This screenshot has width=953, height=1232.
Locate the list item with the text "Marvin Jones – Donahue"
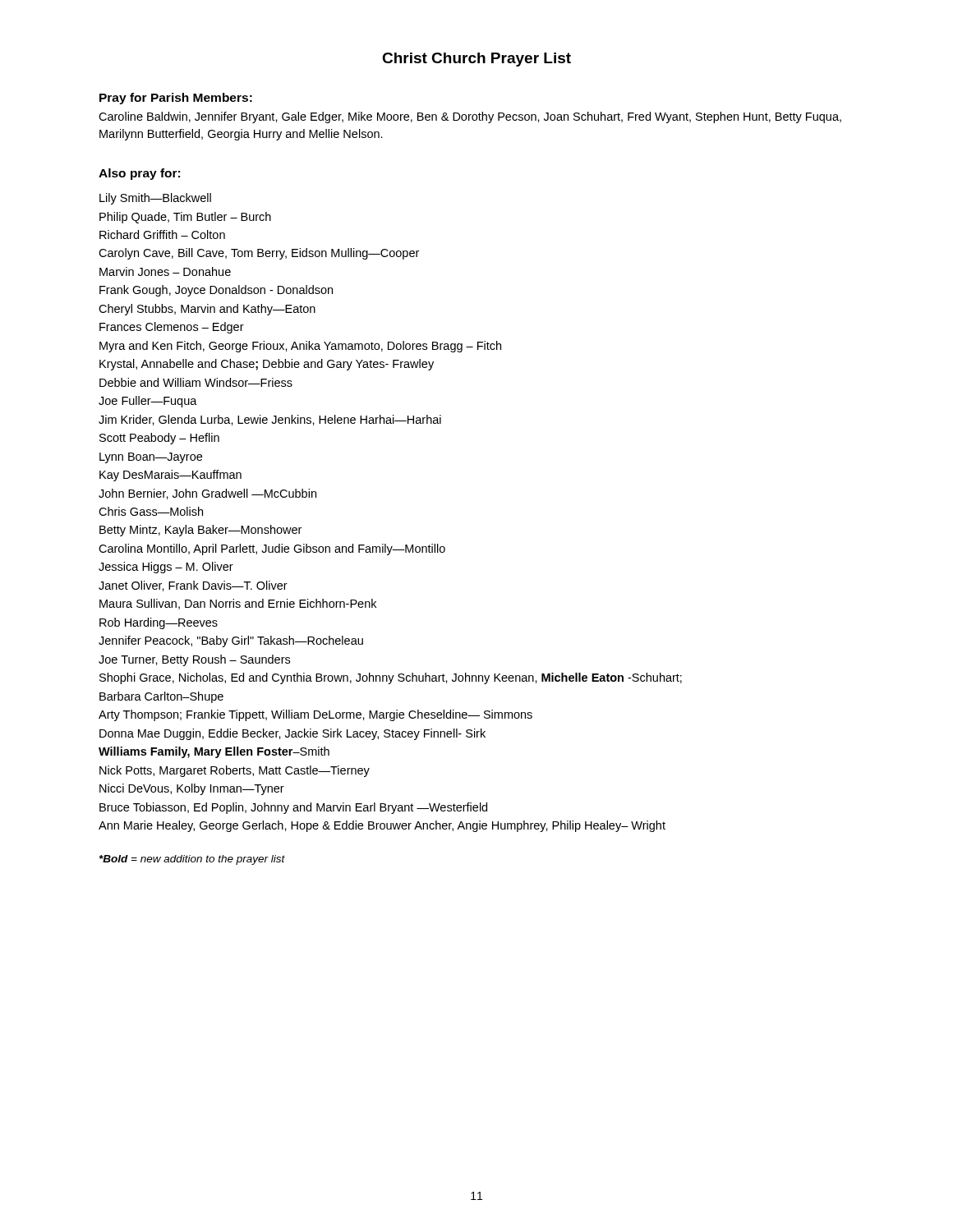165,272
